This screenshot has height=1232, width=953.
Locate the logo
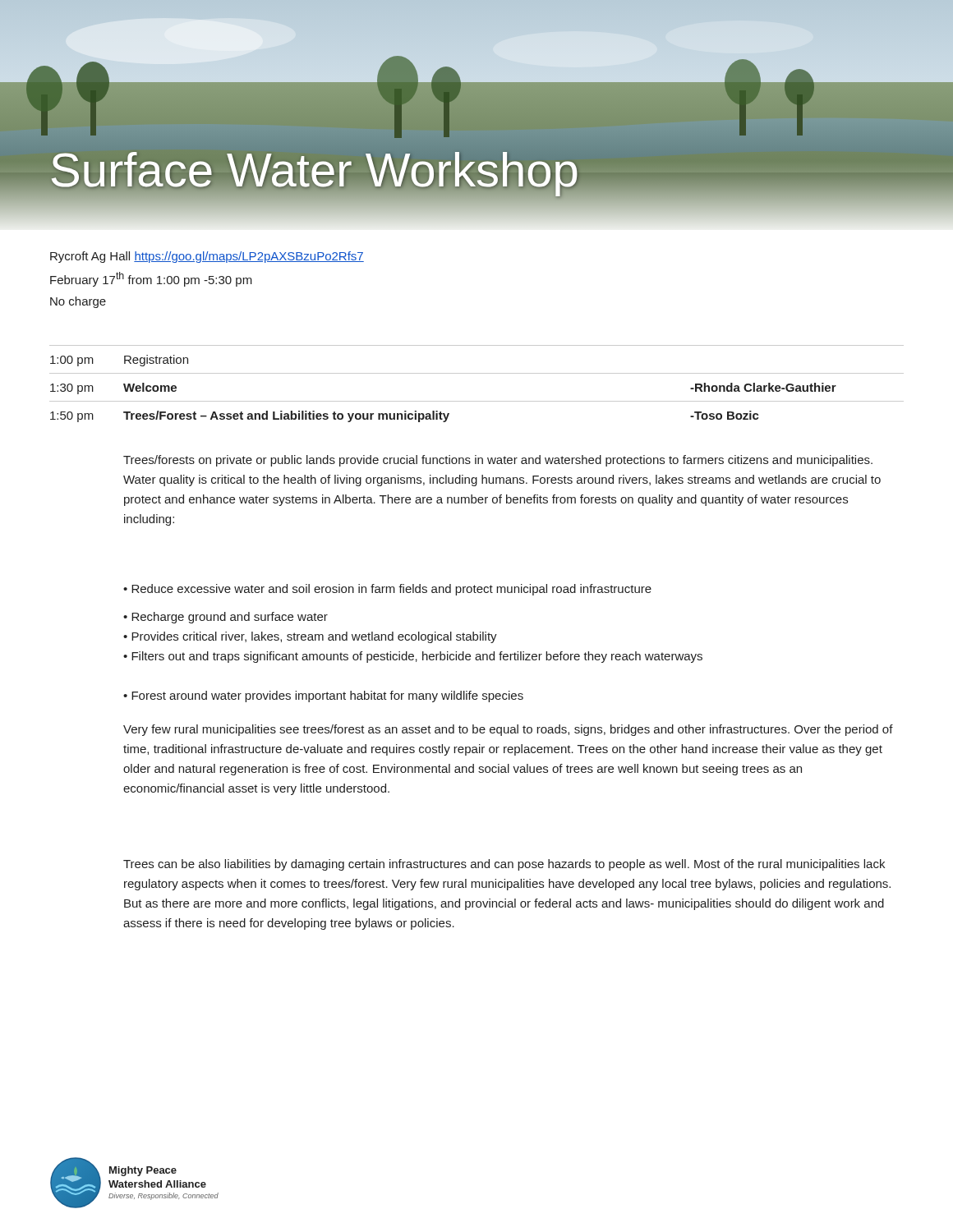(x=134, y=1183)
